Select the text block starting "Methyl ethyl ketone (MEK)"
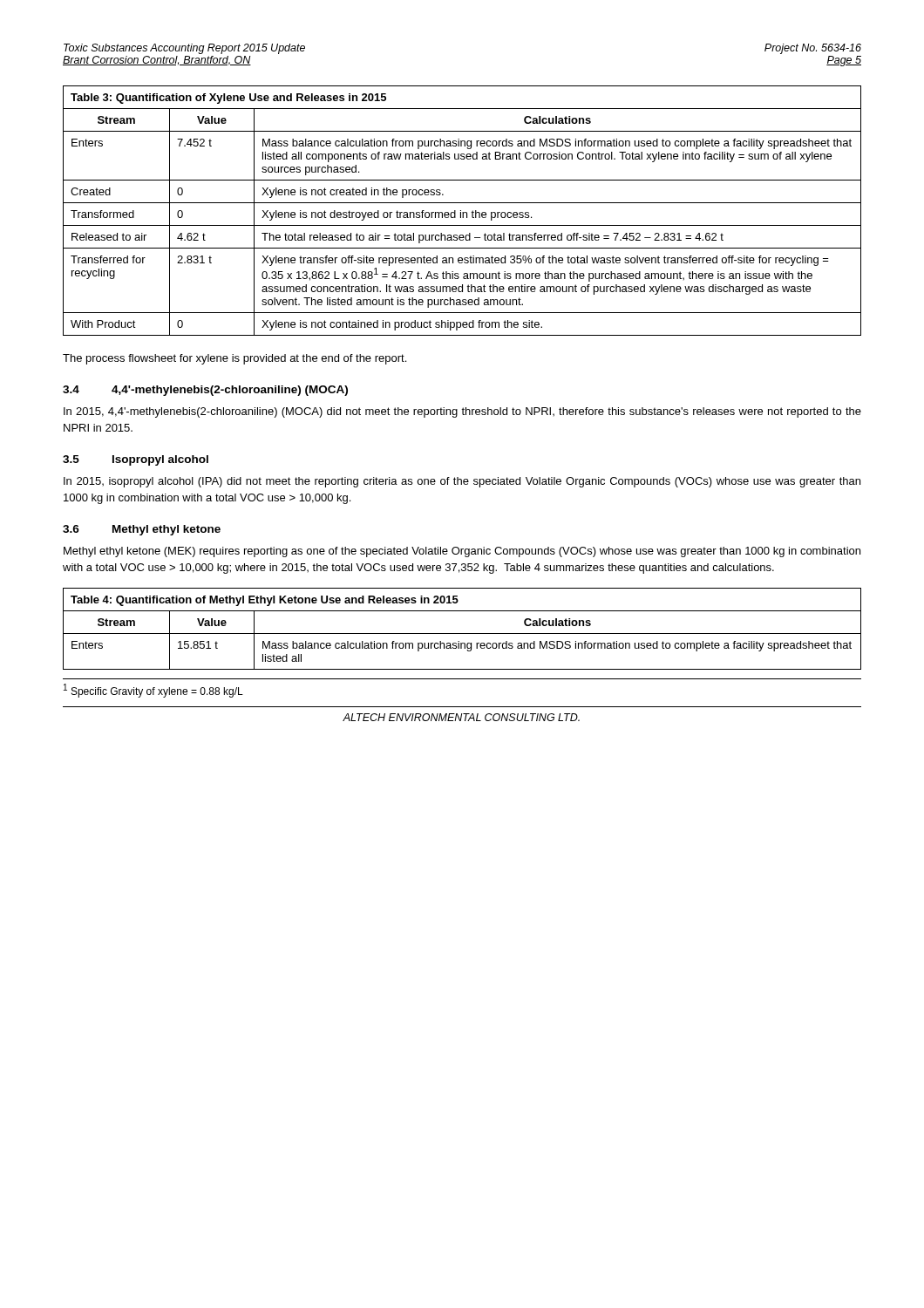Viewport: 924px width, 1308px height. (x=462, y=559)
